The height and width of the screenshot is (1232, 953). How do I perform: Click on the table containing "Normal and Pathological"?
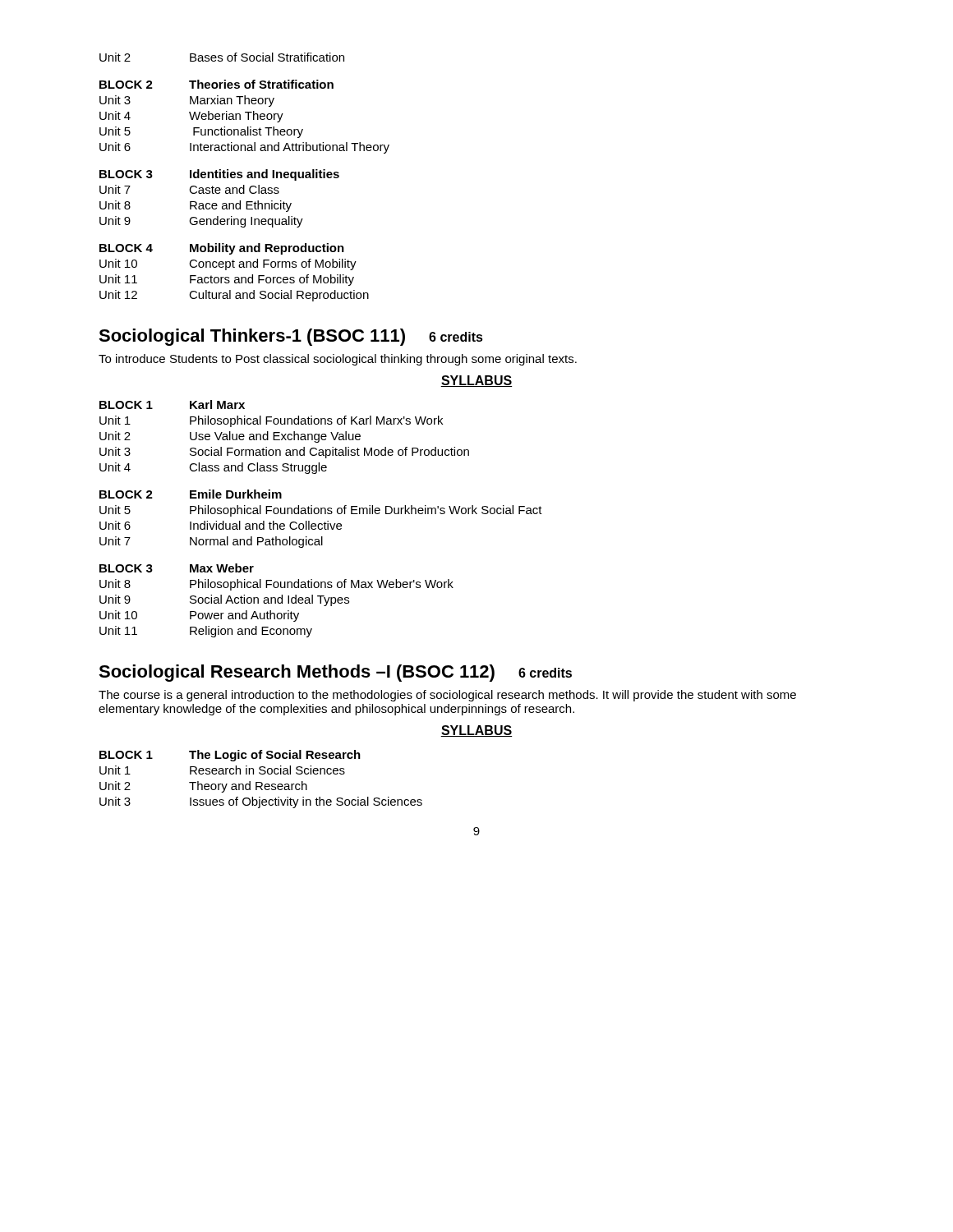476,517
